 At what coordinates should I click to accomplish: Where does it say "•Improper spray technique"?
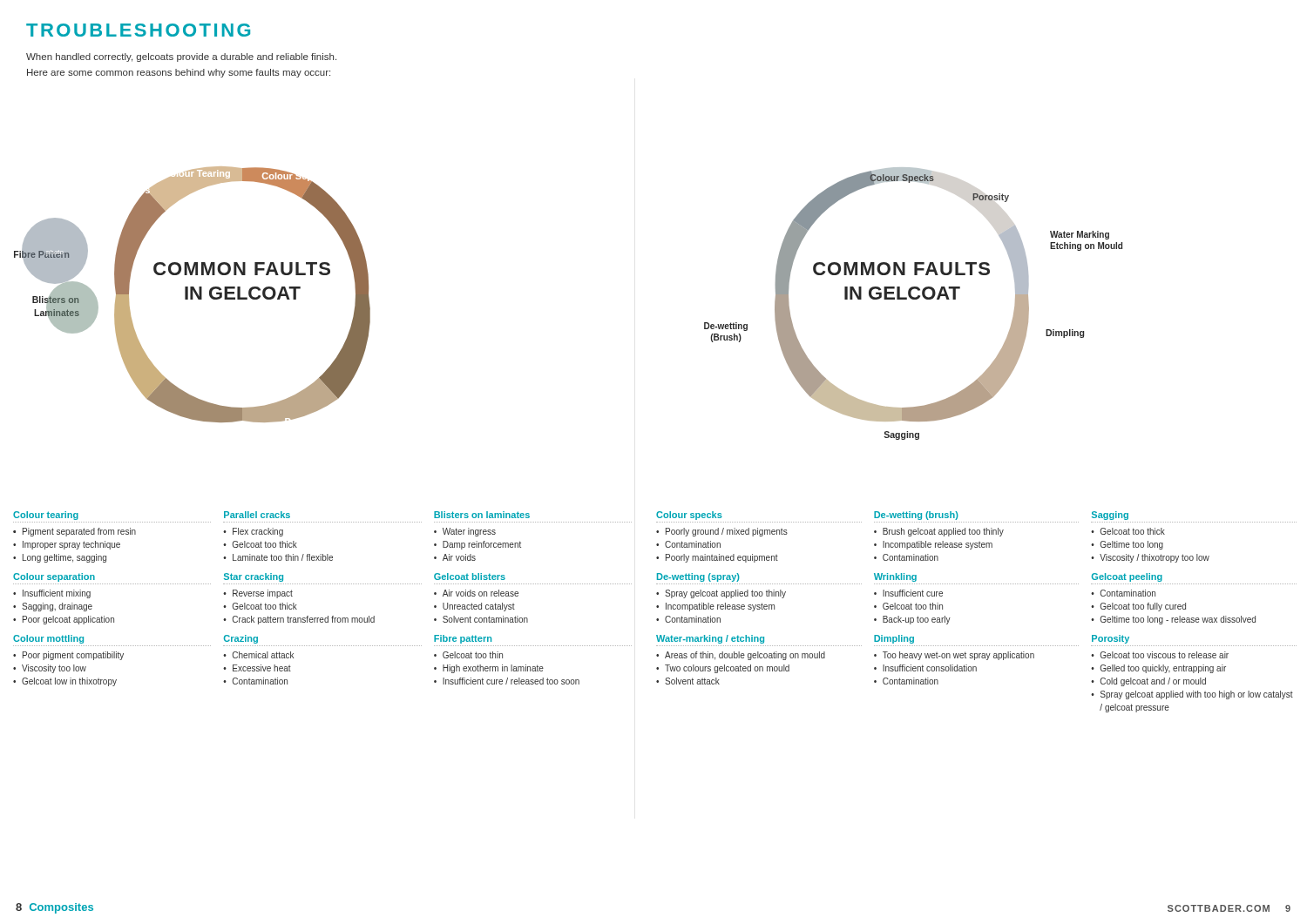pos(67,545)
